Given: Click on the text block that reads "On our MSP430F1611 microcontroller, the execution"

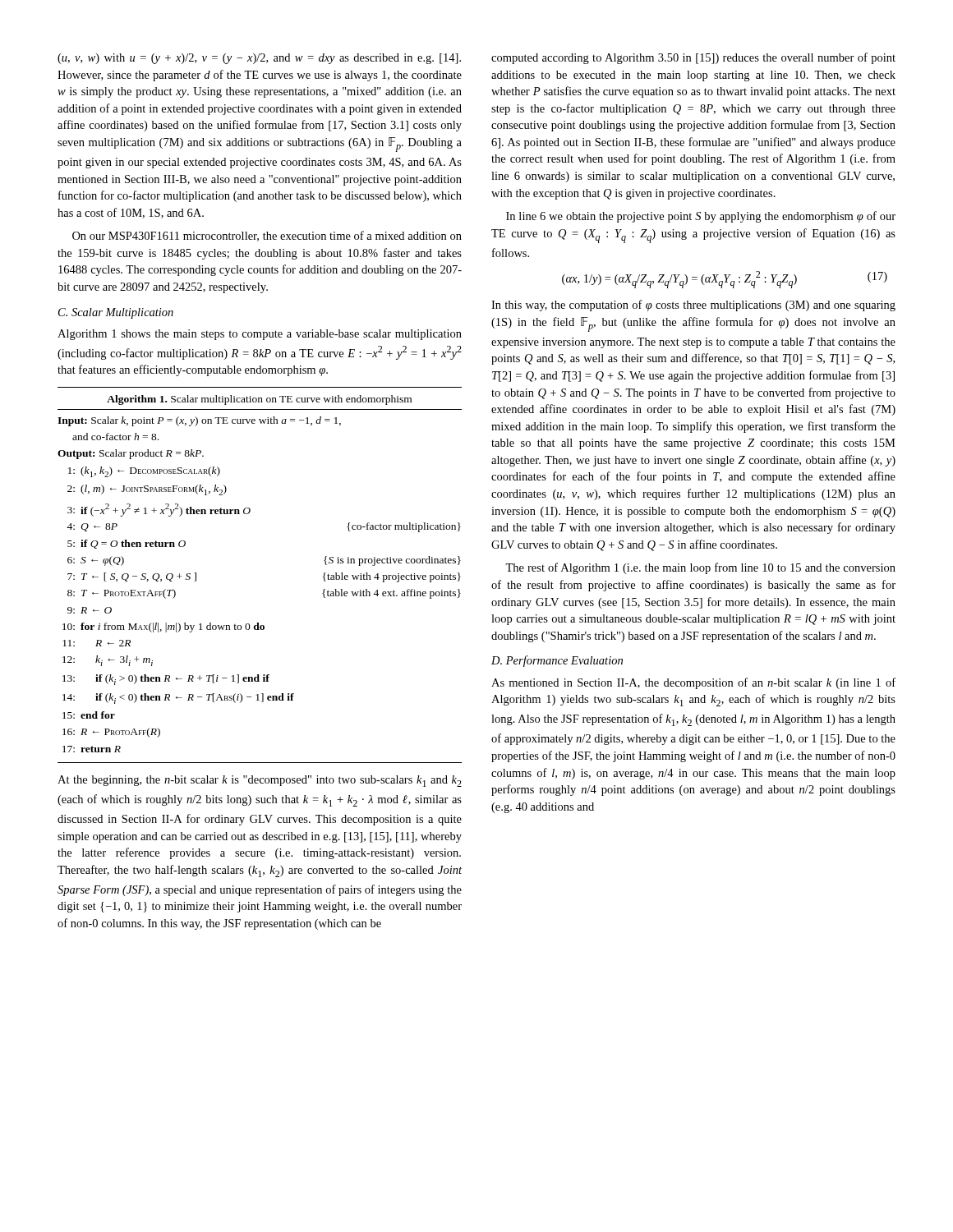Looking at the screenshot, I should 260,261.
